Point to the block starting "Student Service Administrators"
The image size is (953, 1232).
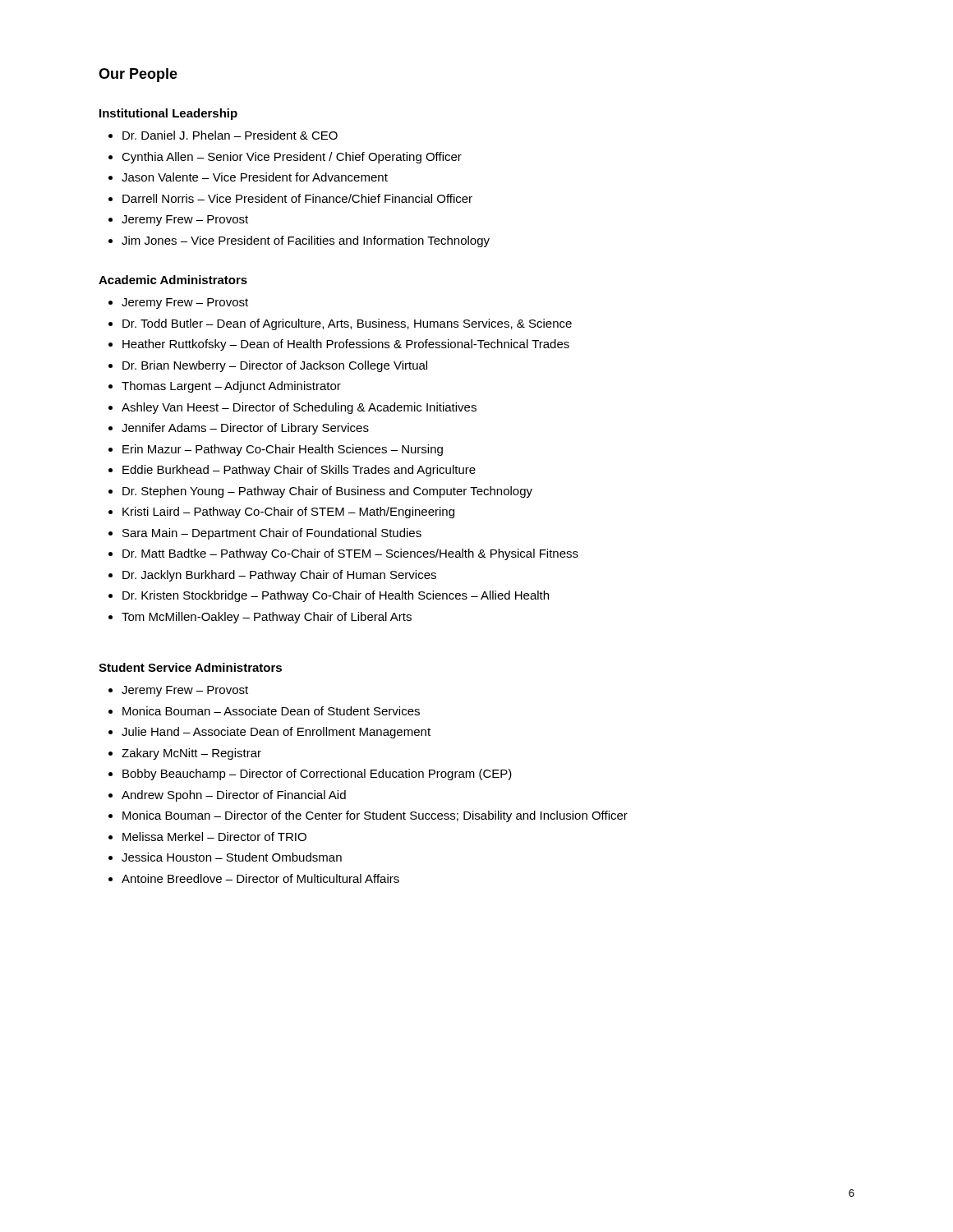pyautogui.click(x=190, y=667)
